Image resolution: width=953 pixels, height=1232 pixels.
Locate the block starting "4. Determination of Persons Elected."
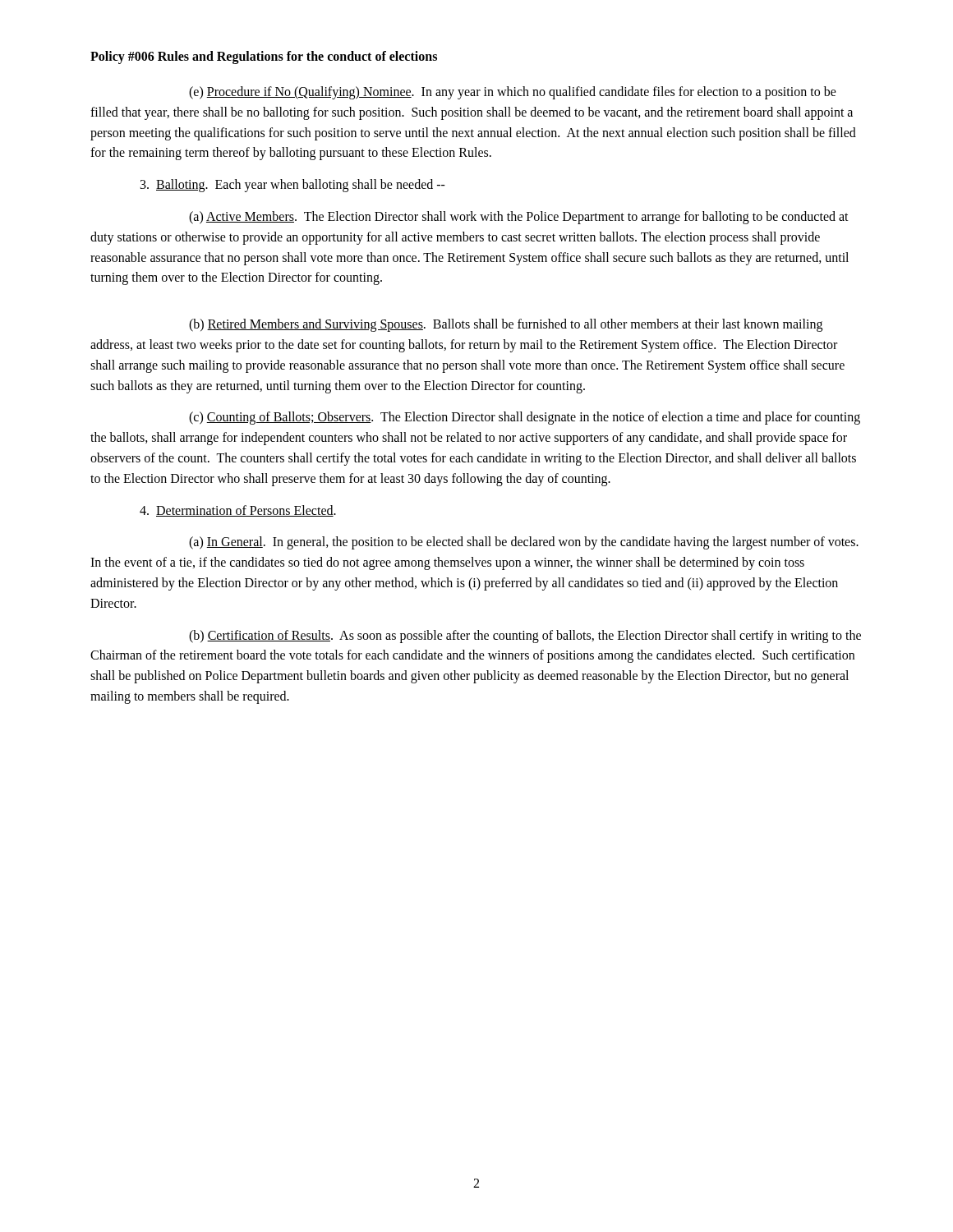[x=238, y=510]
